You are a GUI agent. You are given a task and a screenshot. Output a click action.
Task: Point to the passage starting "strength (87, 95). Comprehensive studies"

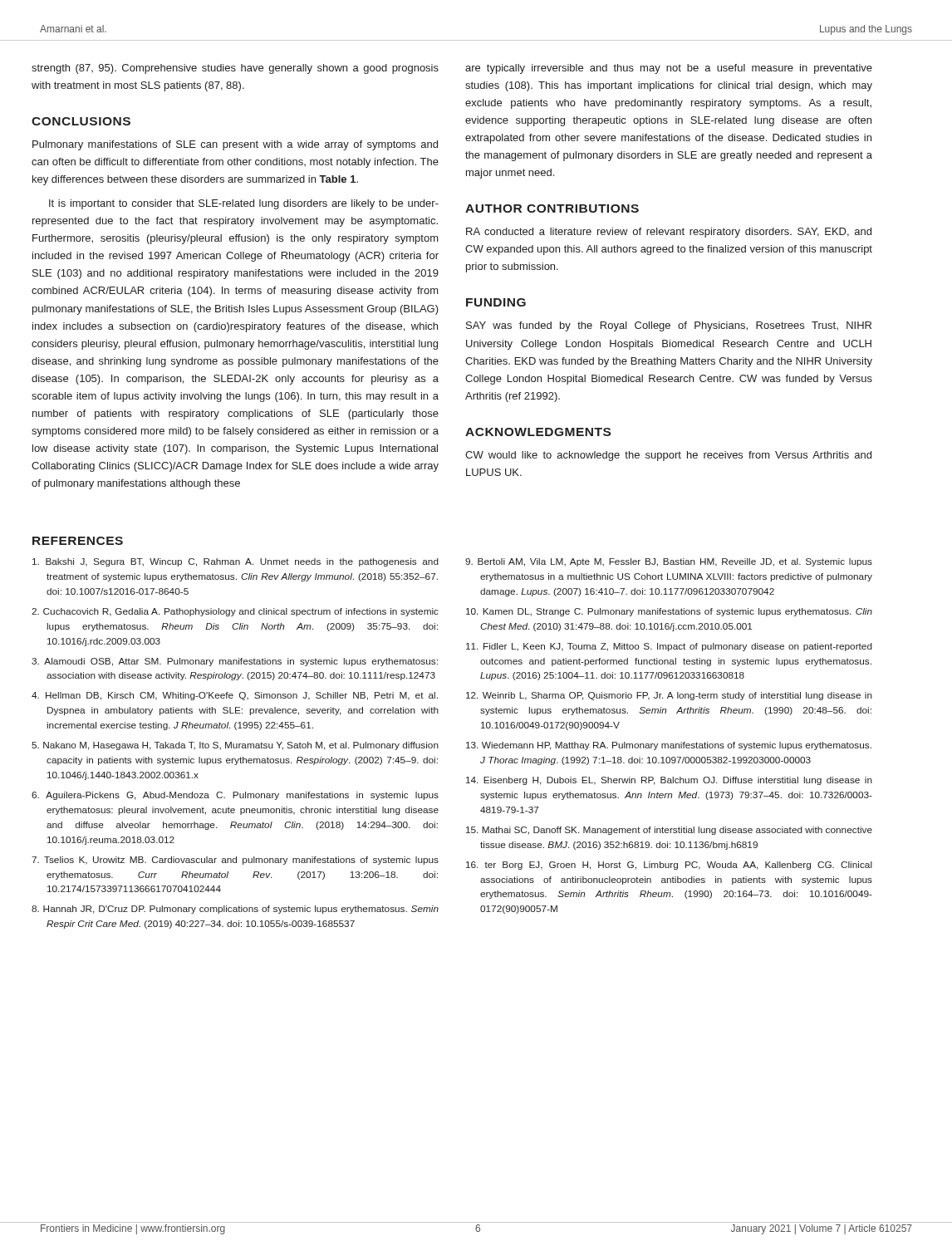(x=235, y=76)
